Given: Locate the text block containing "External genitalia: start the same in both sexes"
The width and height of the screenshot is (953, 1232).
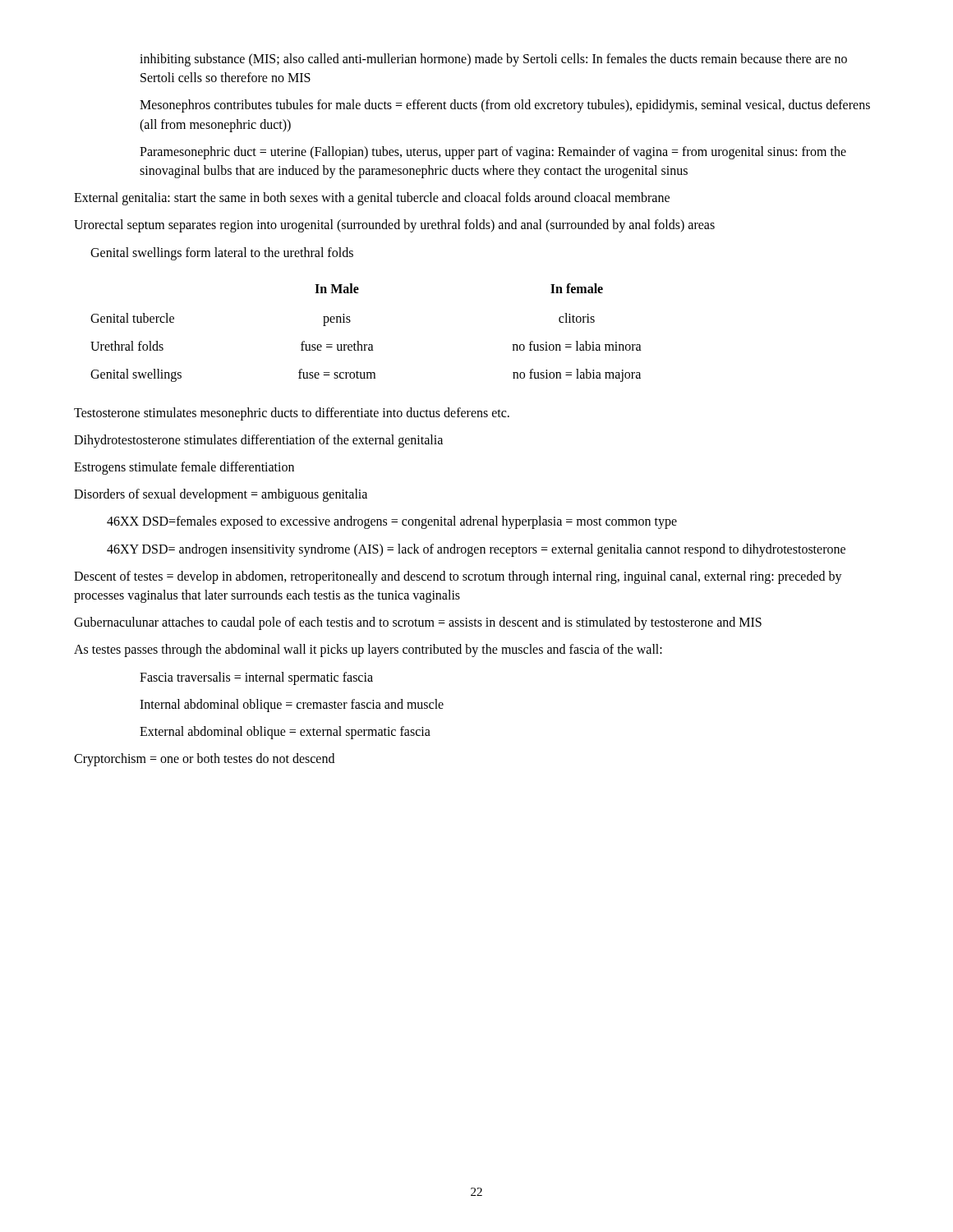Looking at the screenshot, I should coord(476,225).
